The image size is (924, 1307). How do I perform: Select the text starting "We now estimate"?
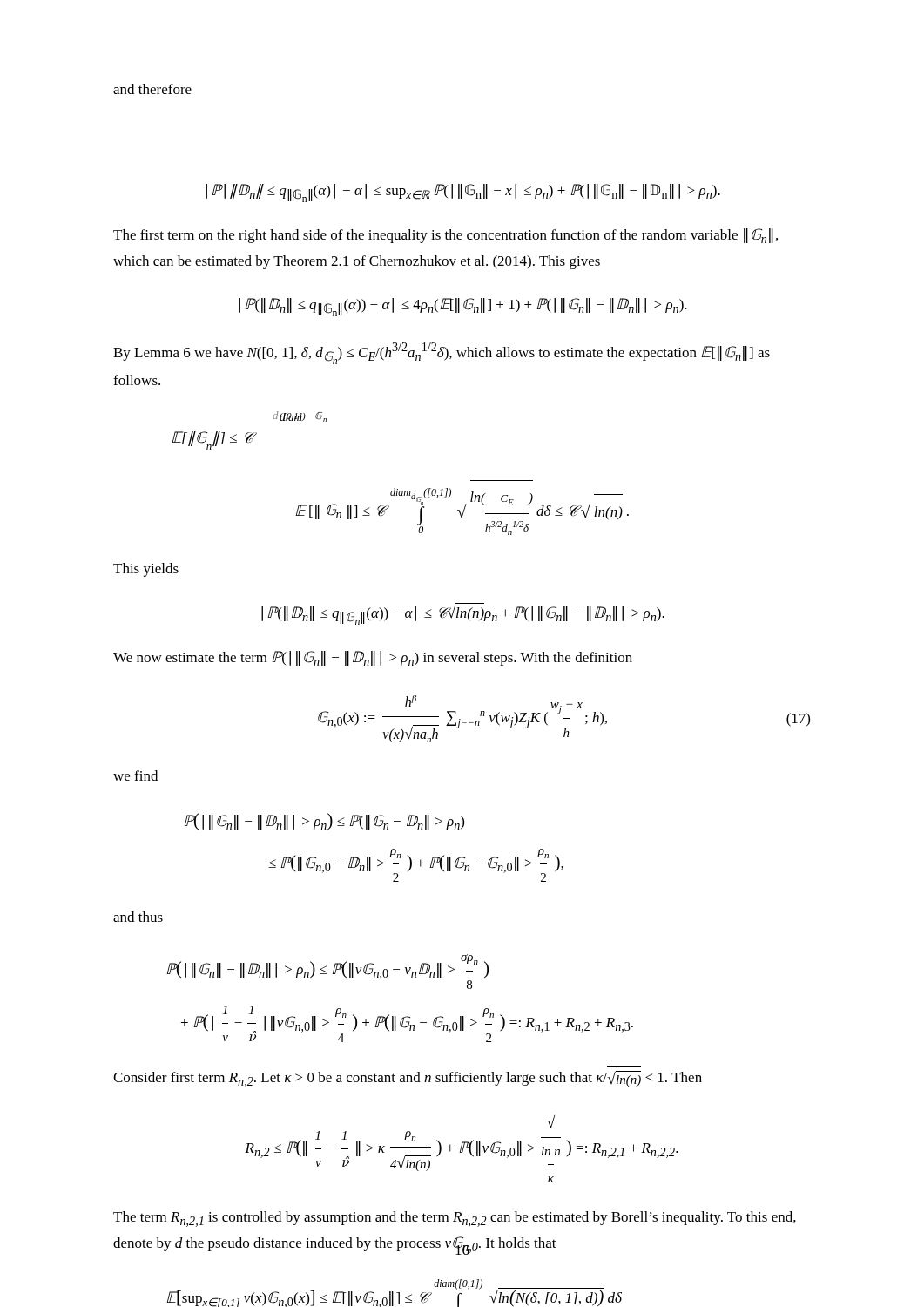(x=373, y=659)
